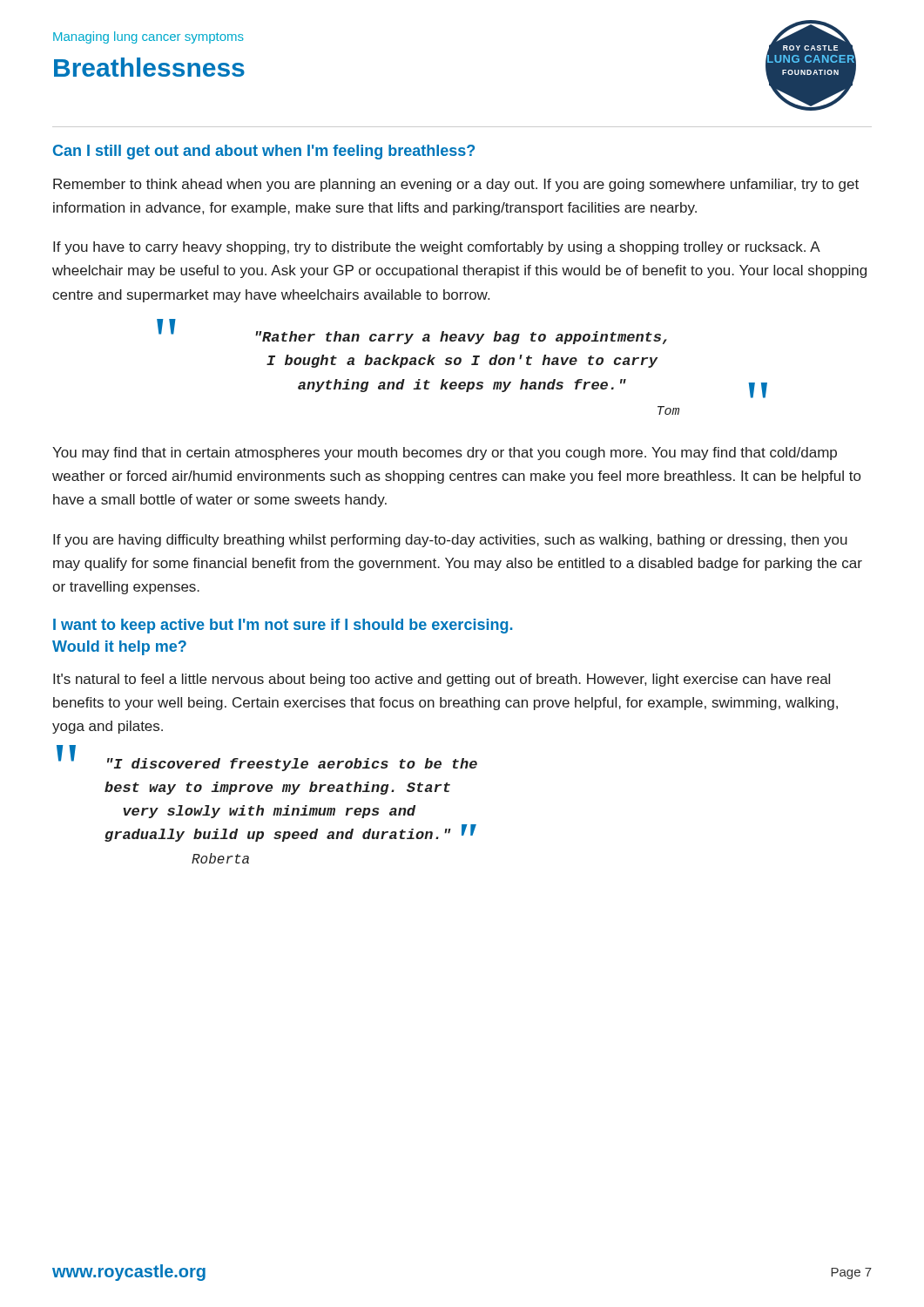Click on the logo

(811, 65)
